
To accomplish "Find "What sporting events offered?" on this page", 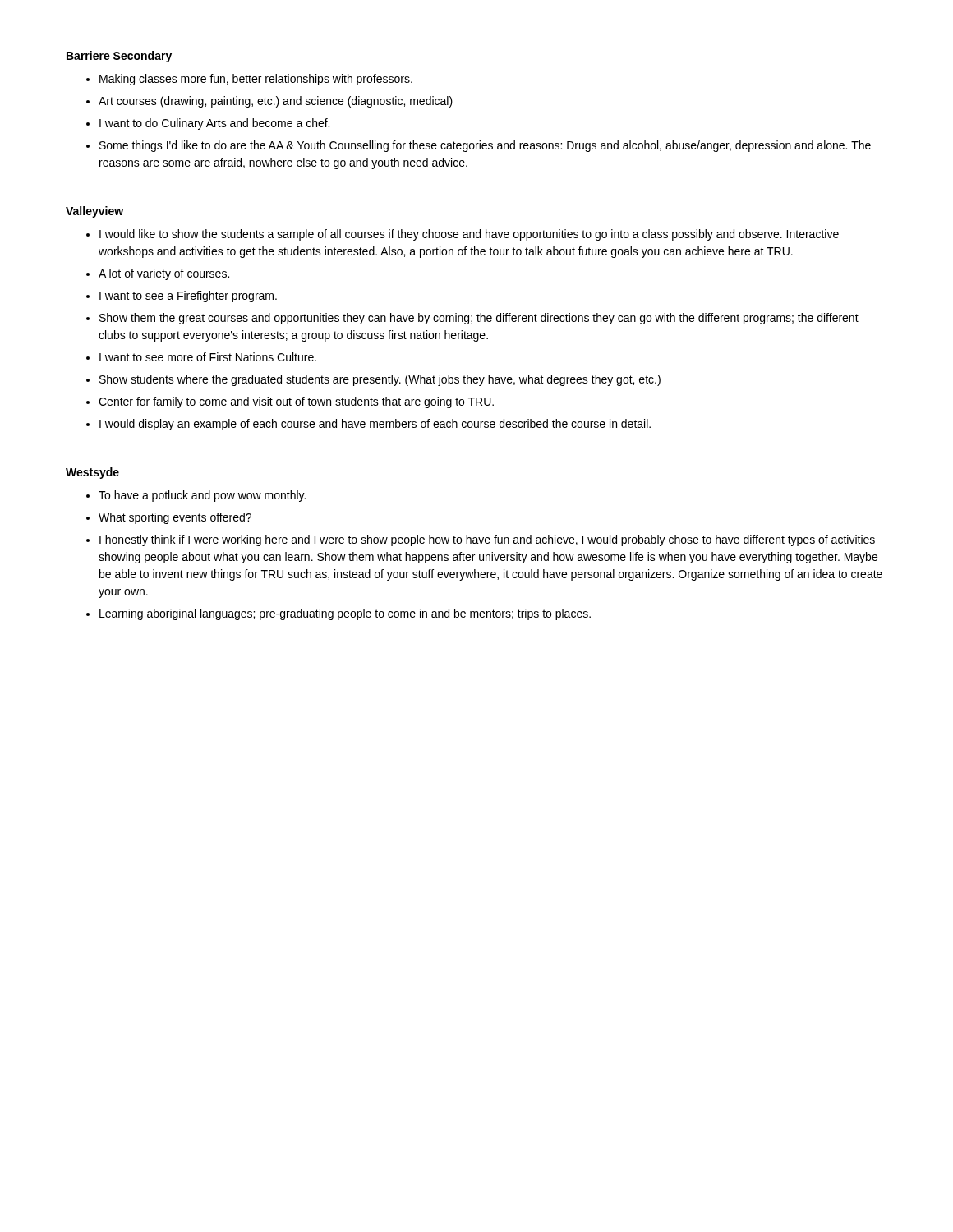I will (175, 517).
